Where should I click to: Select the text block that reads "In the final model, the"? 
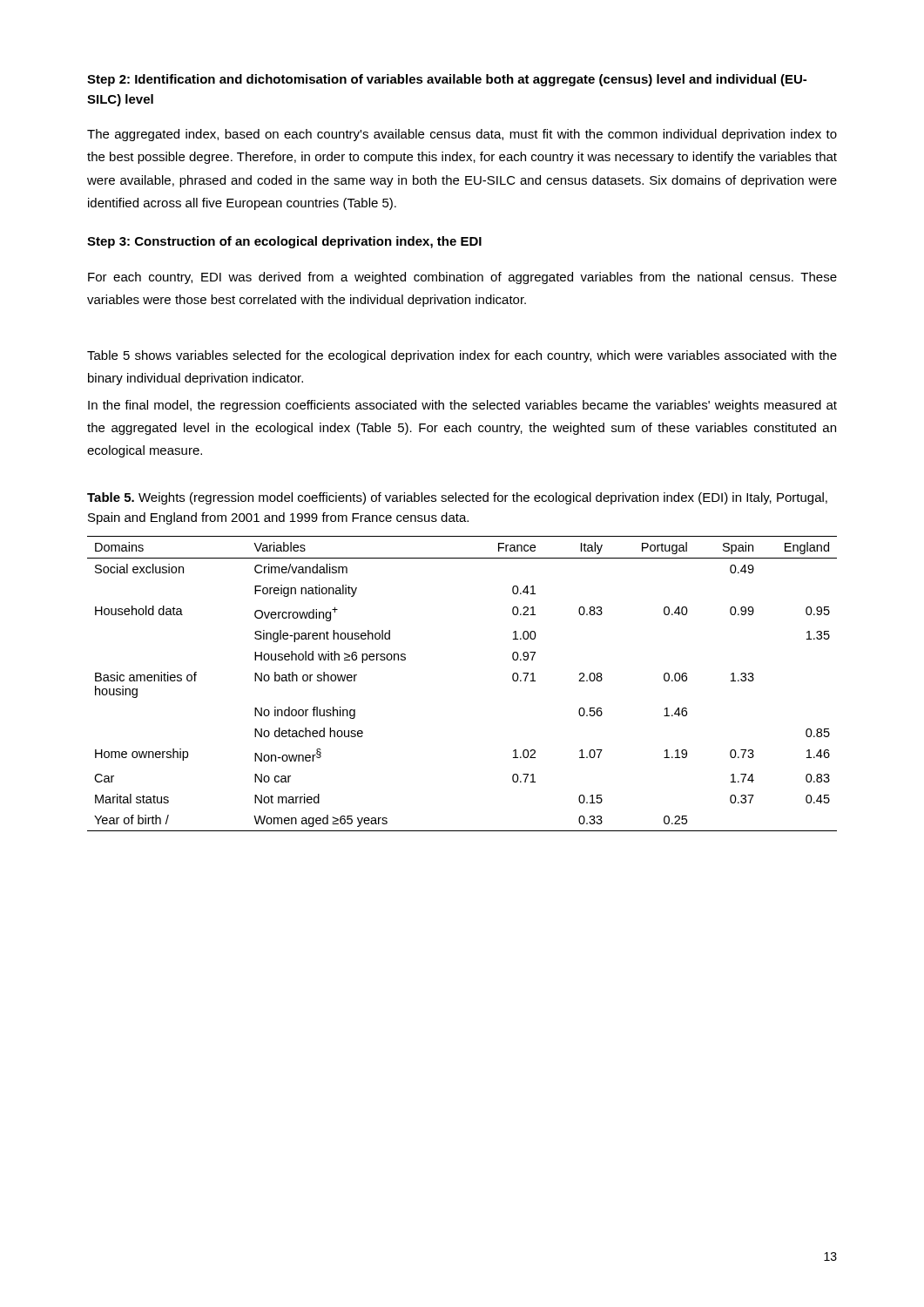pyautogui.click(x=462, y=427)
